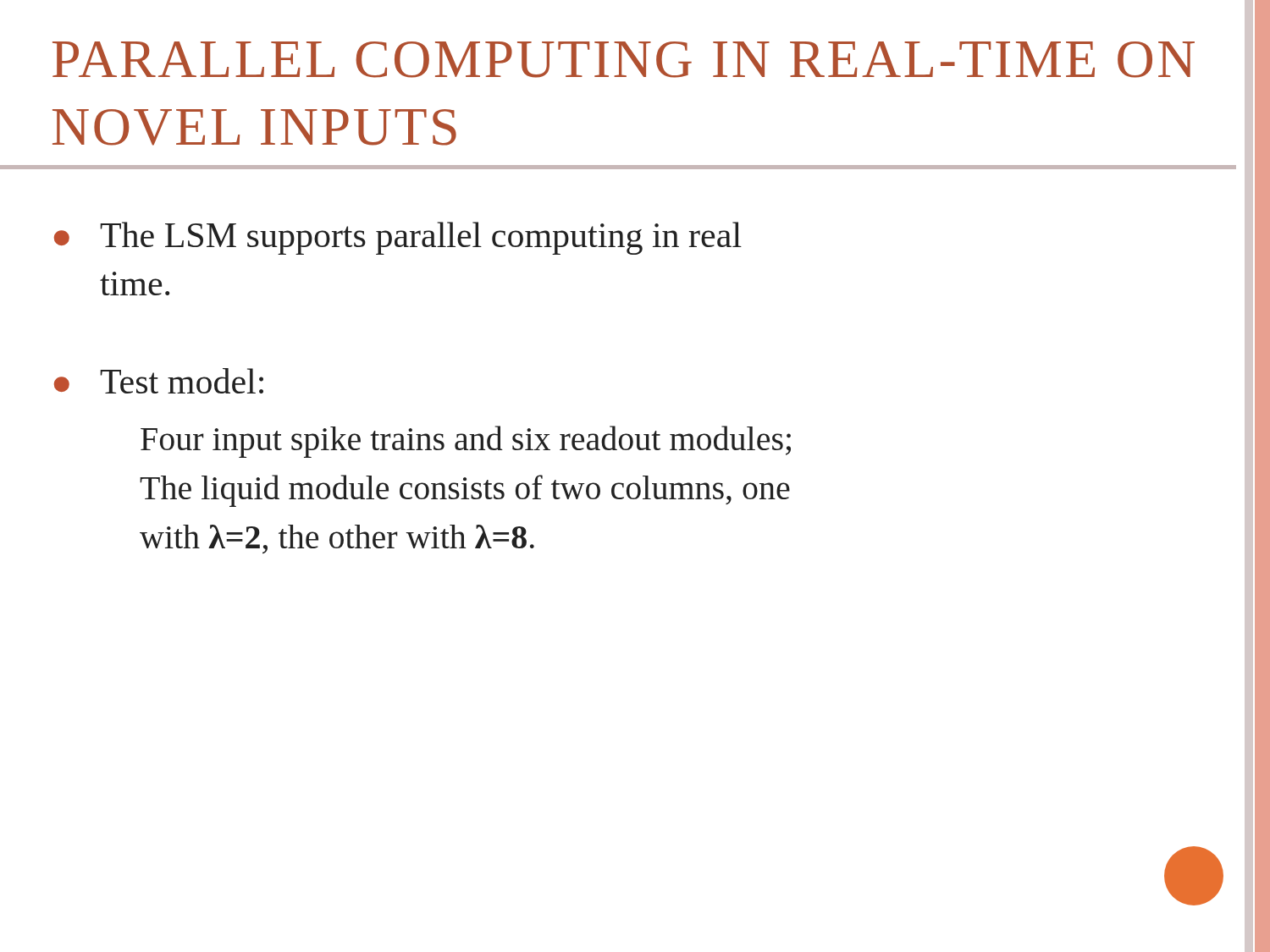Find the list item that says "● The LSM supports parallel computing in realtime."

tap(396, 260)
